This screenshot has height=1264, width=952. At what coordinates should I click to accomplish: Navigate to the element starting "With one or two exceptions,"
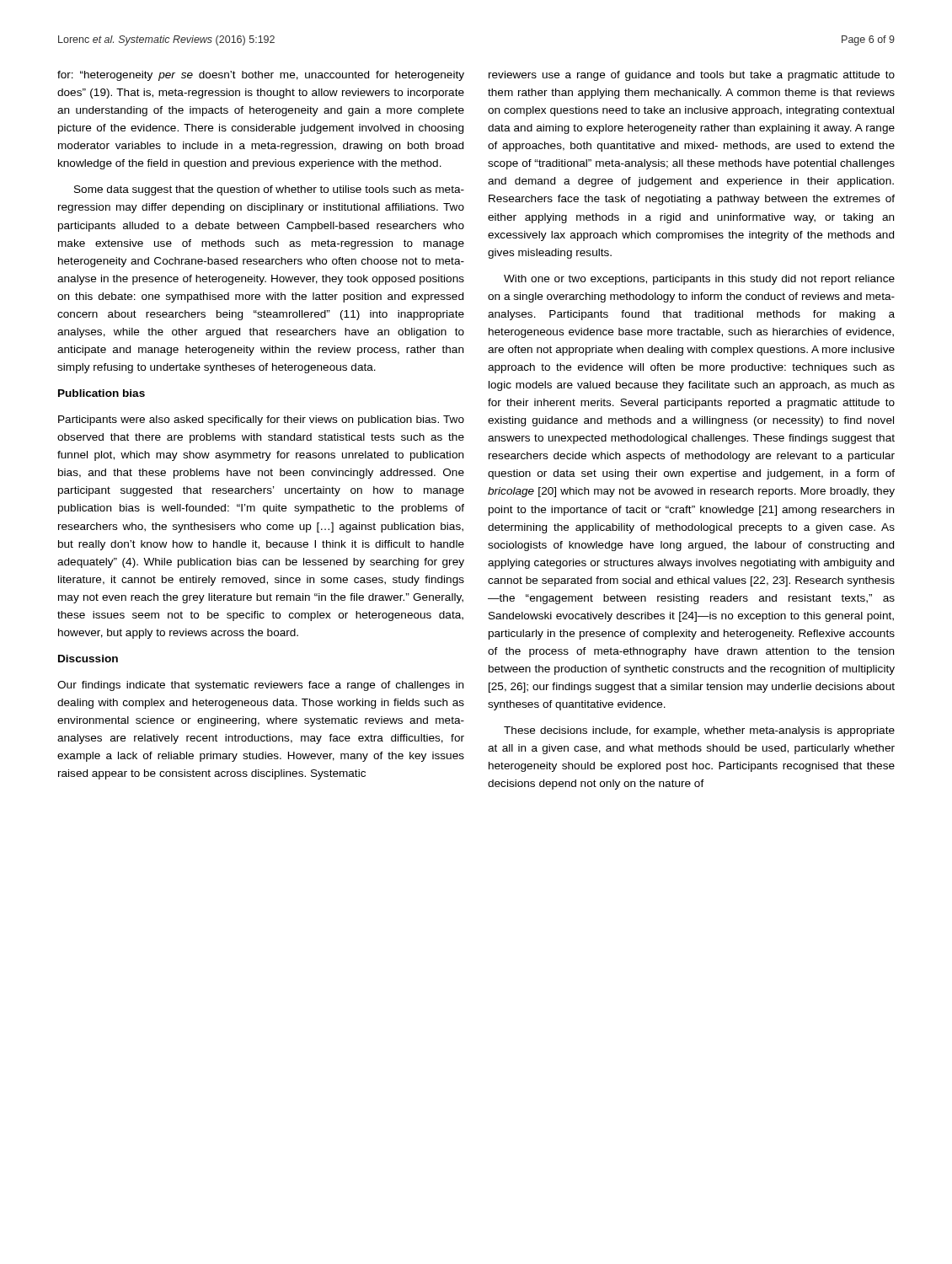(691, 491)
